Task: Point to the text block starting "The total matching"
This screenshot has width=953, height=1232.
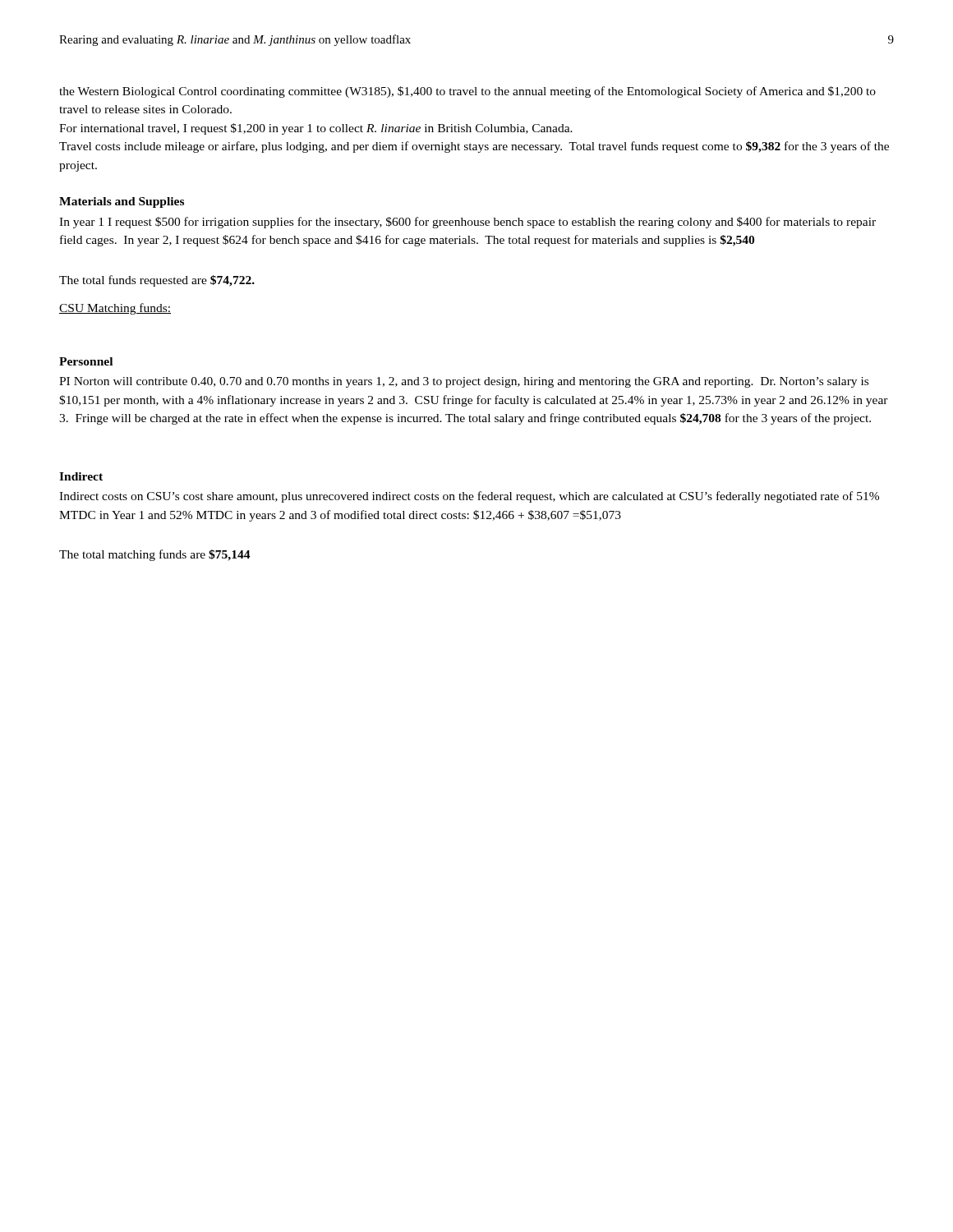Action: tap(155, 554)
